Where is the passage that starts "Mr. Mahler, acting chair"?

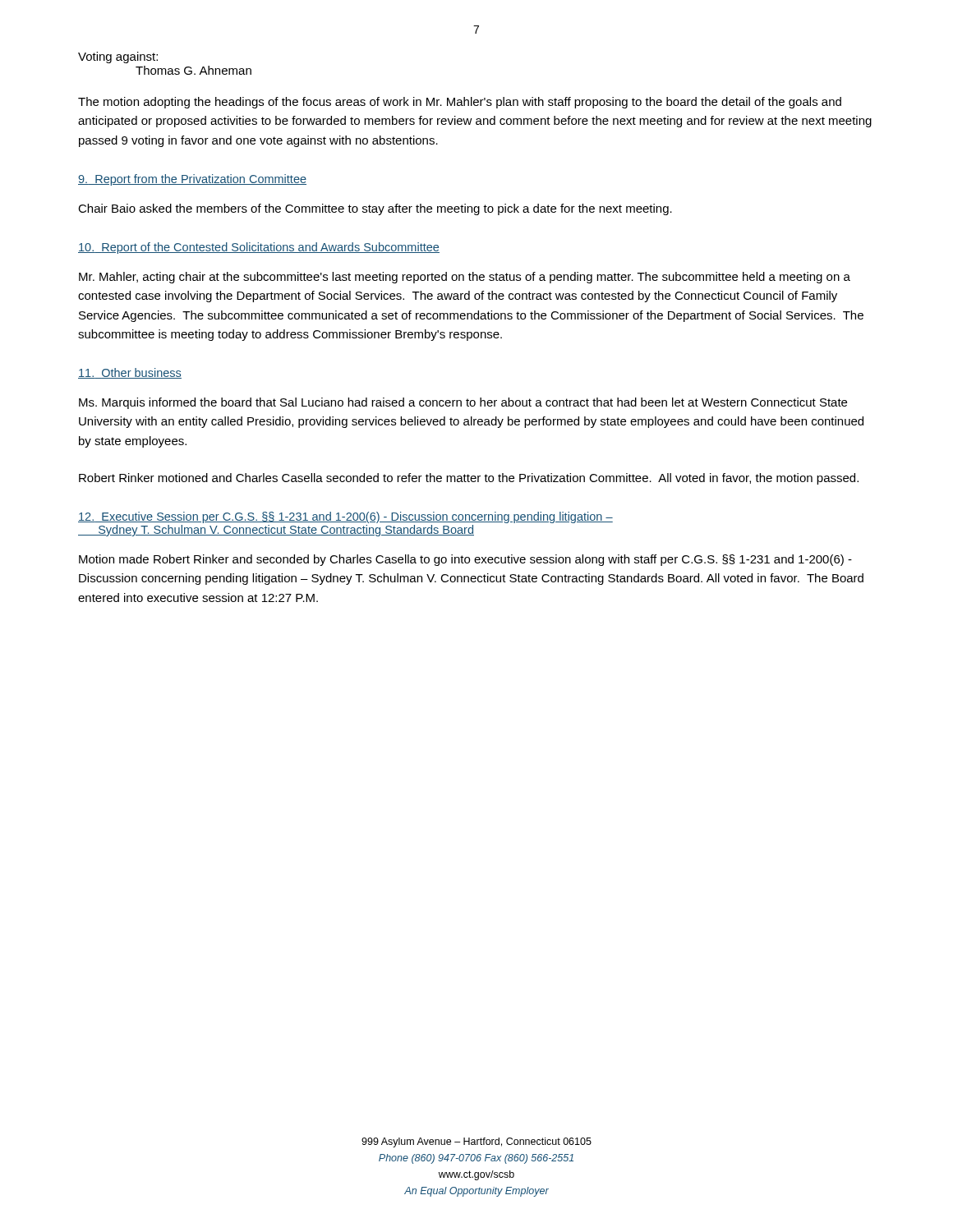click(471, 305)
